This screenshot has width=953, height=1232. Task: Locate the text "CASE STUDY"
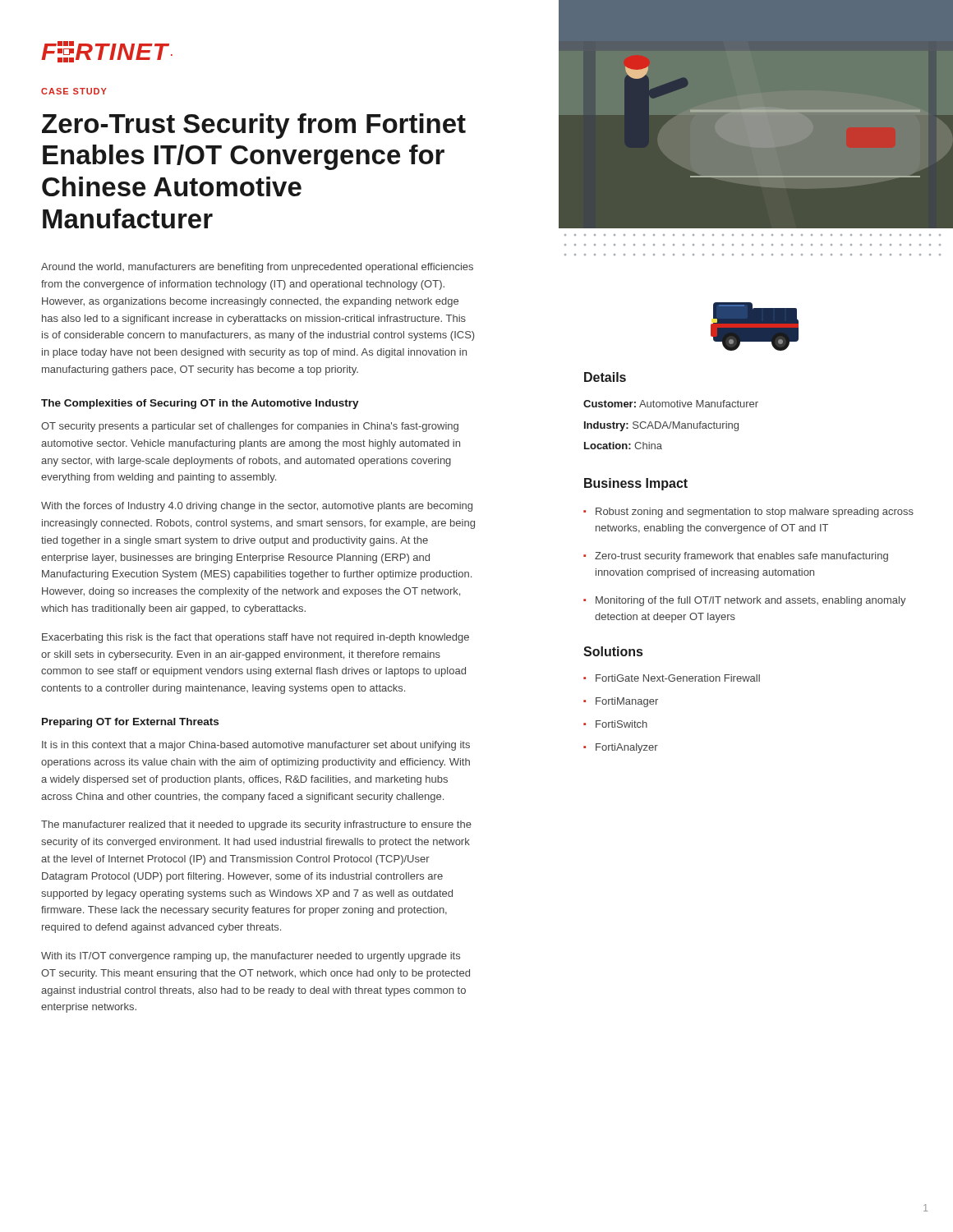(74, 91)
